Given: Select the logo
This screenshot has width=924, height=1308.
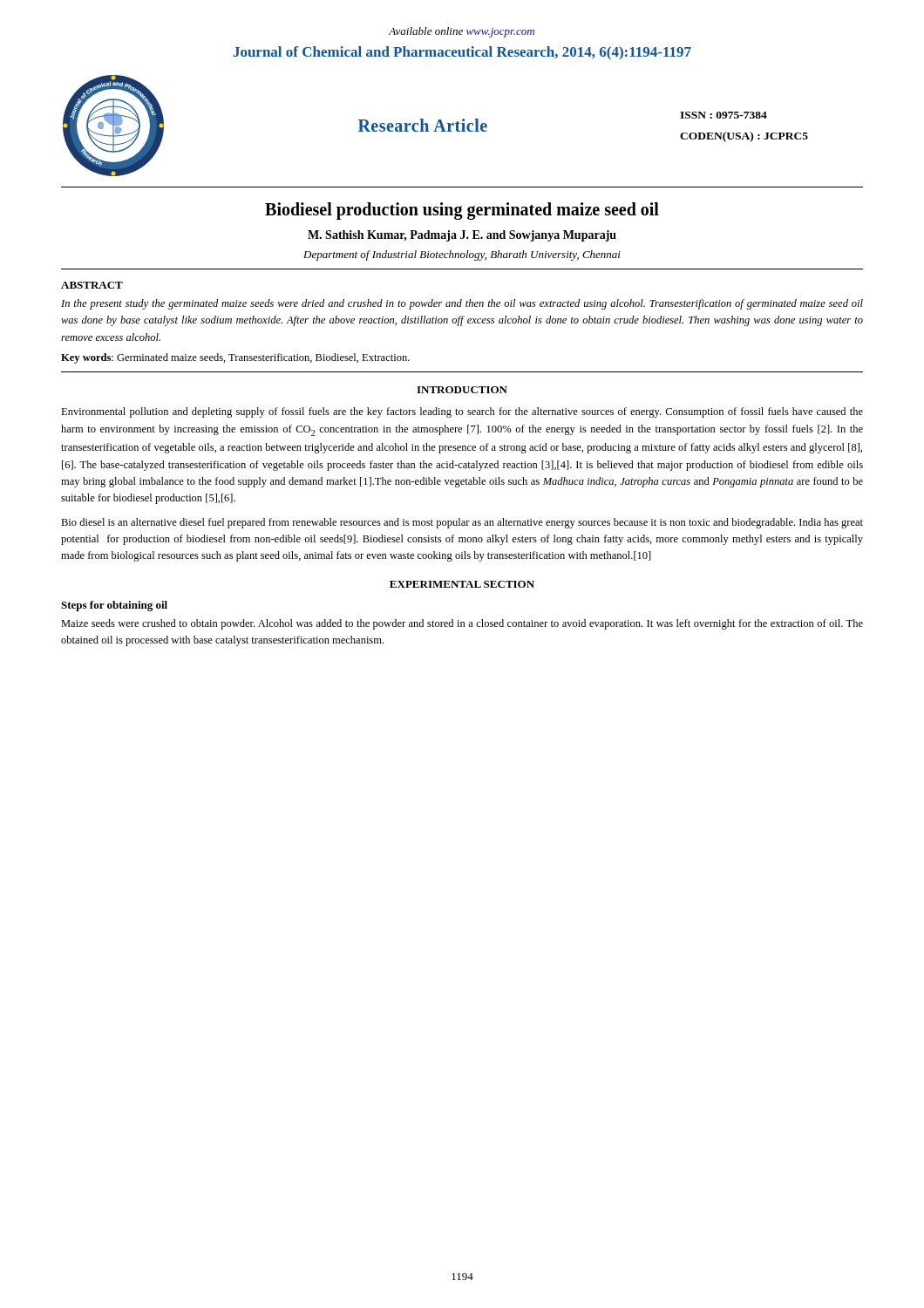Looking at the screenshot, I should click(113, 126).
